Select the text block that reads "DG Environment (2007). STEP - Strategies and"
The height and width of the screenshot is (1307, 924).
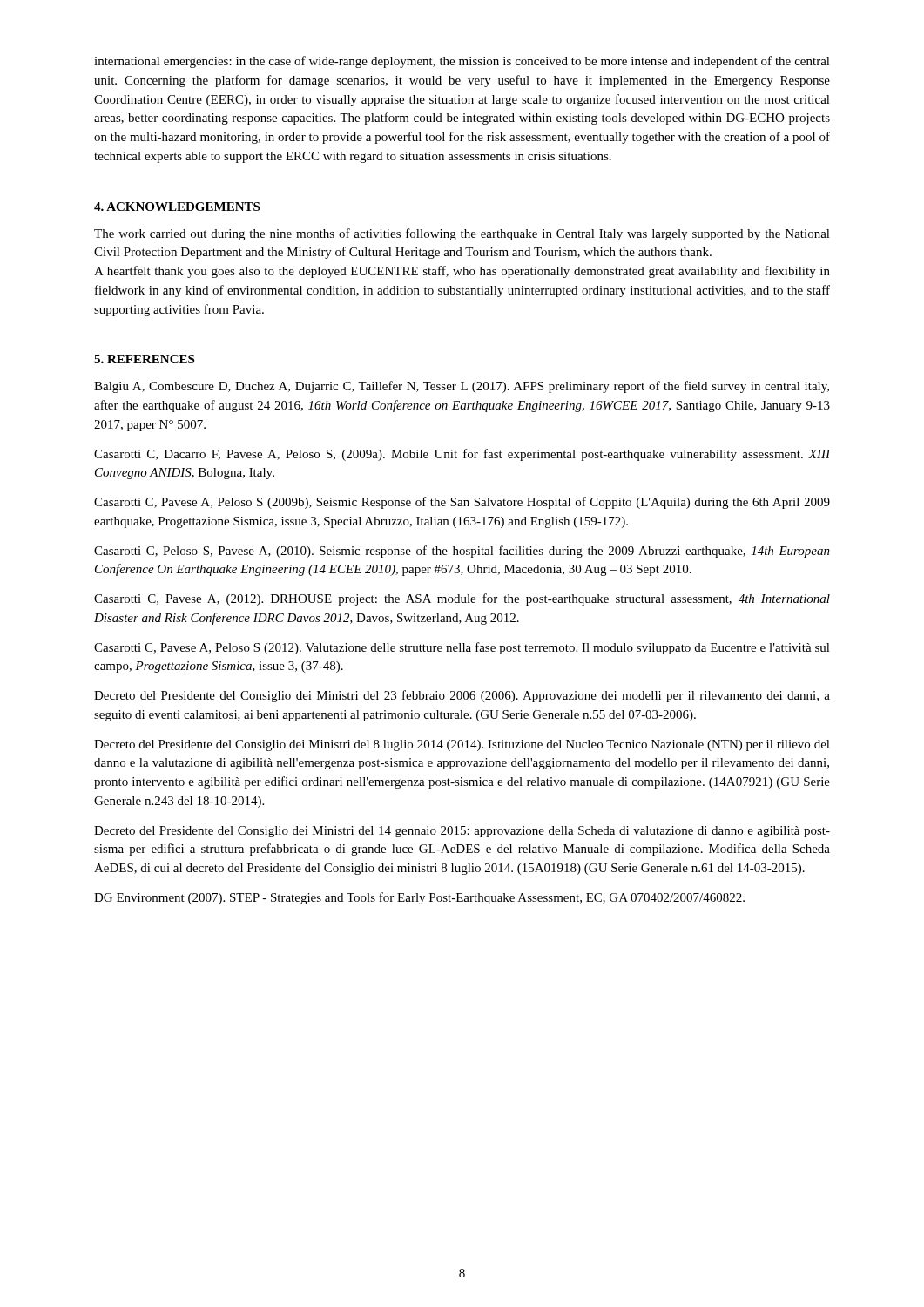(x=462, y=898)
